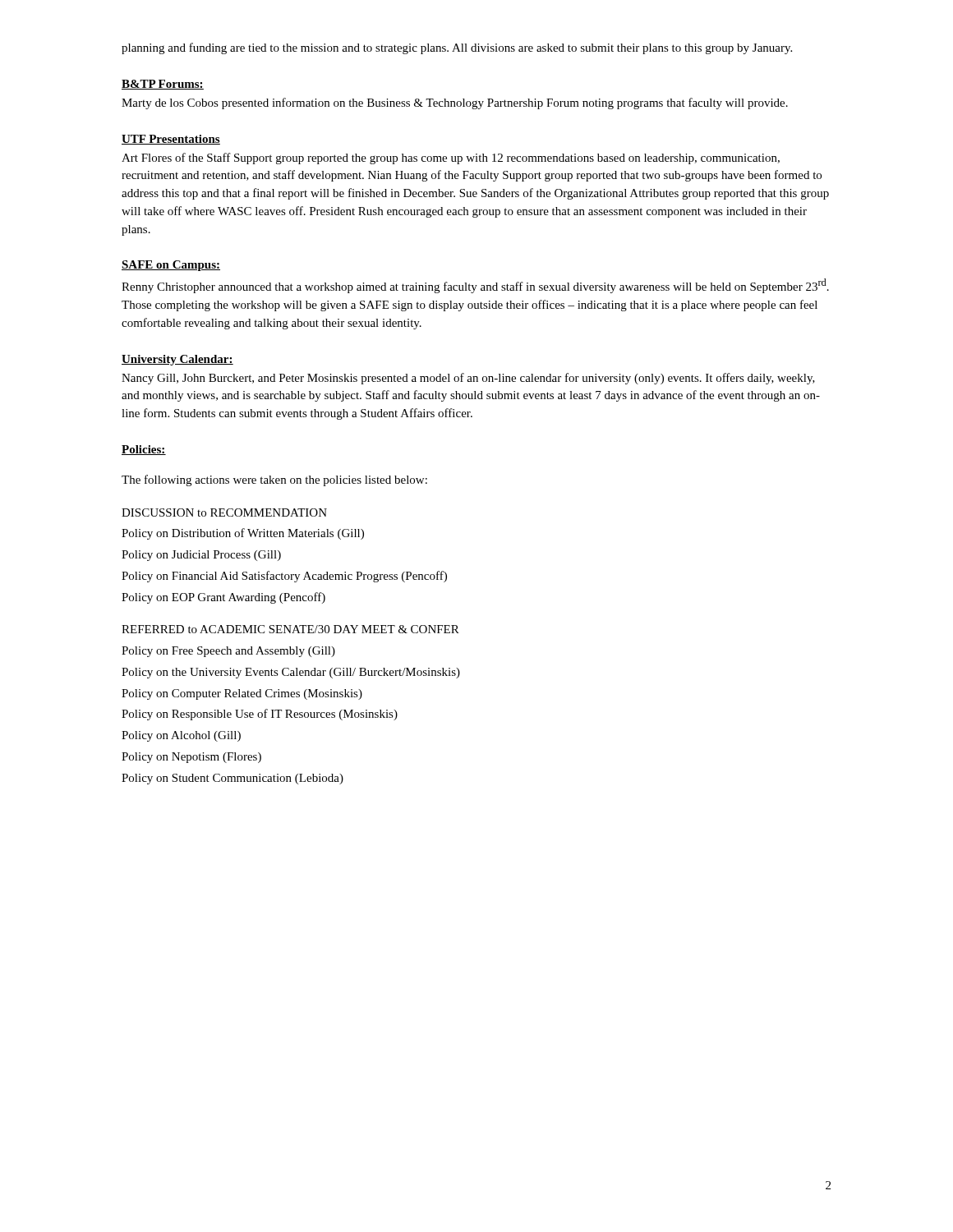Navigate to the region starting "Policy on Student Communication (Lebioda)"

232,777
